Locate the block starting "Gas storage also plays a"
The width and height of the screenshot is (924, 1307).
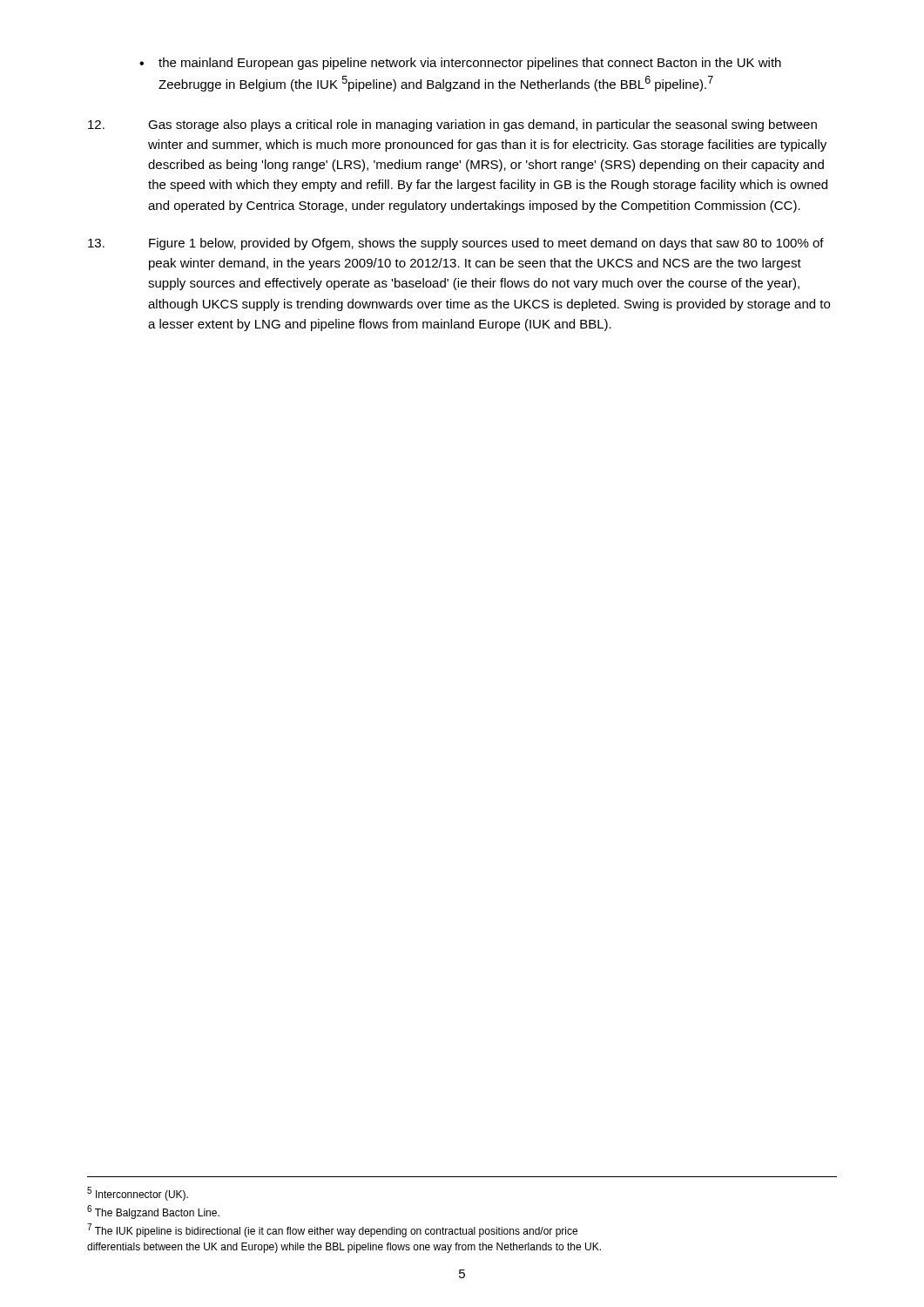tap(462, 164)
